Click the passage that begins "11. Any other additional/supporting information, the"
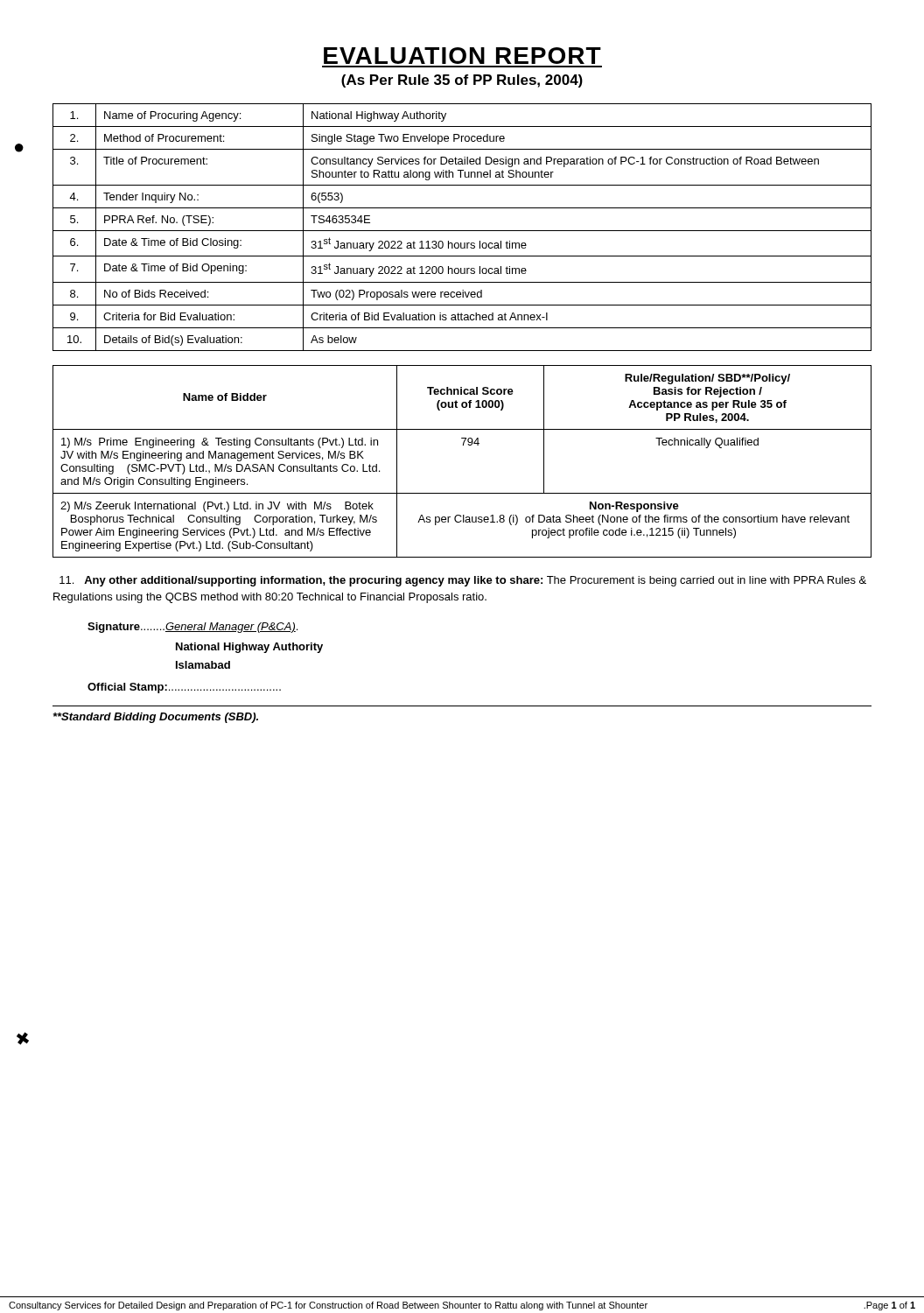This screenshot has width=924, height=1313. tap(460, 588)
